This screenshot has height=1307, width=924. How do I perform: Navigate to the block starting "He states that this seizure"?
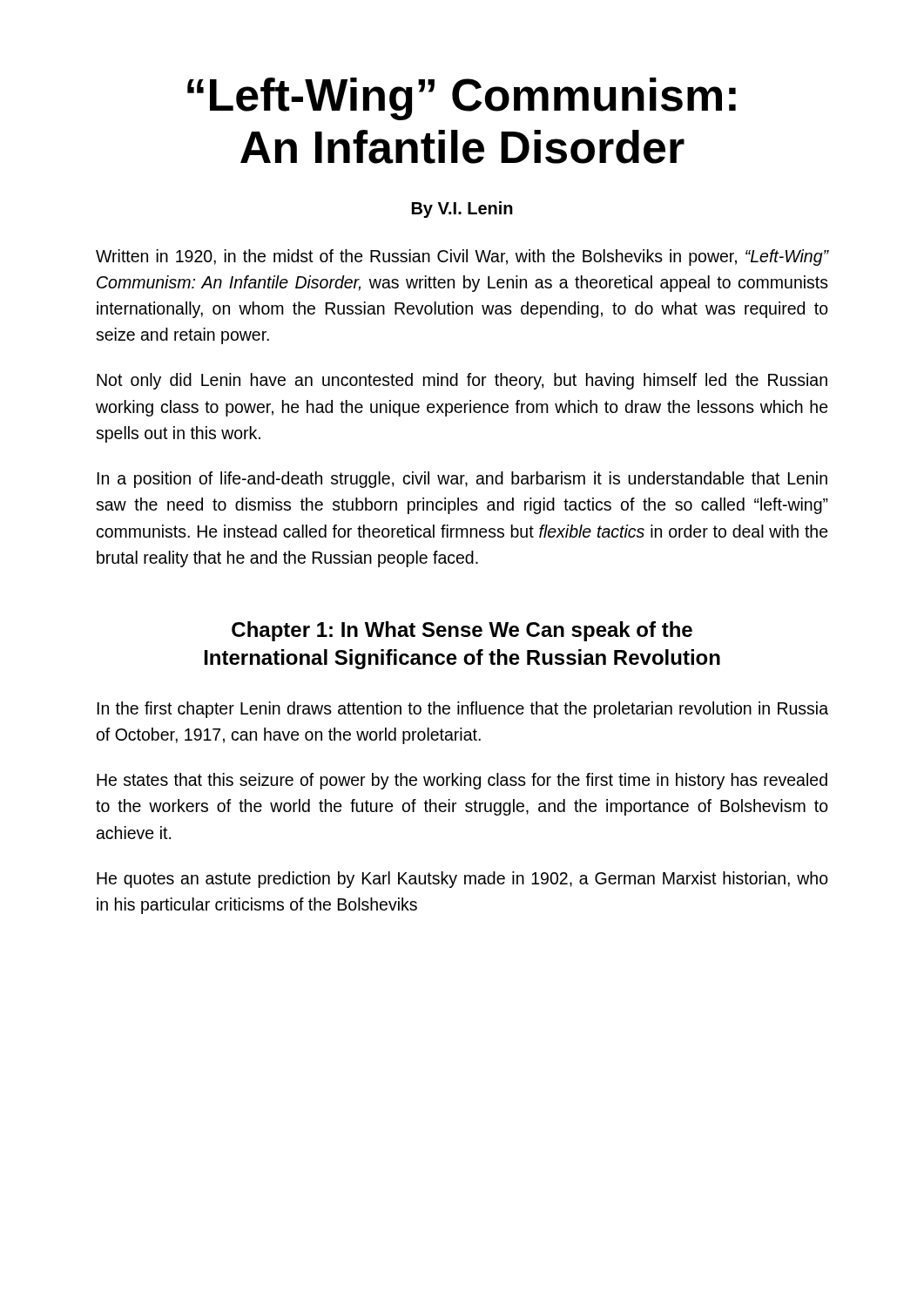pyautogui.click(x=462, y=806)
